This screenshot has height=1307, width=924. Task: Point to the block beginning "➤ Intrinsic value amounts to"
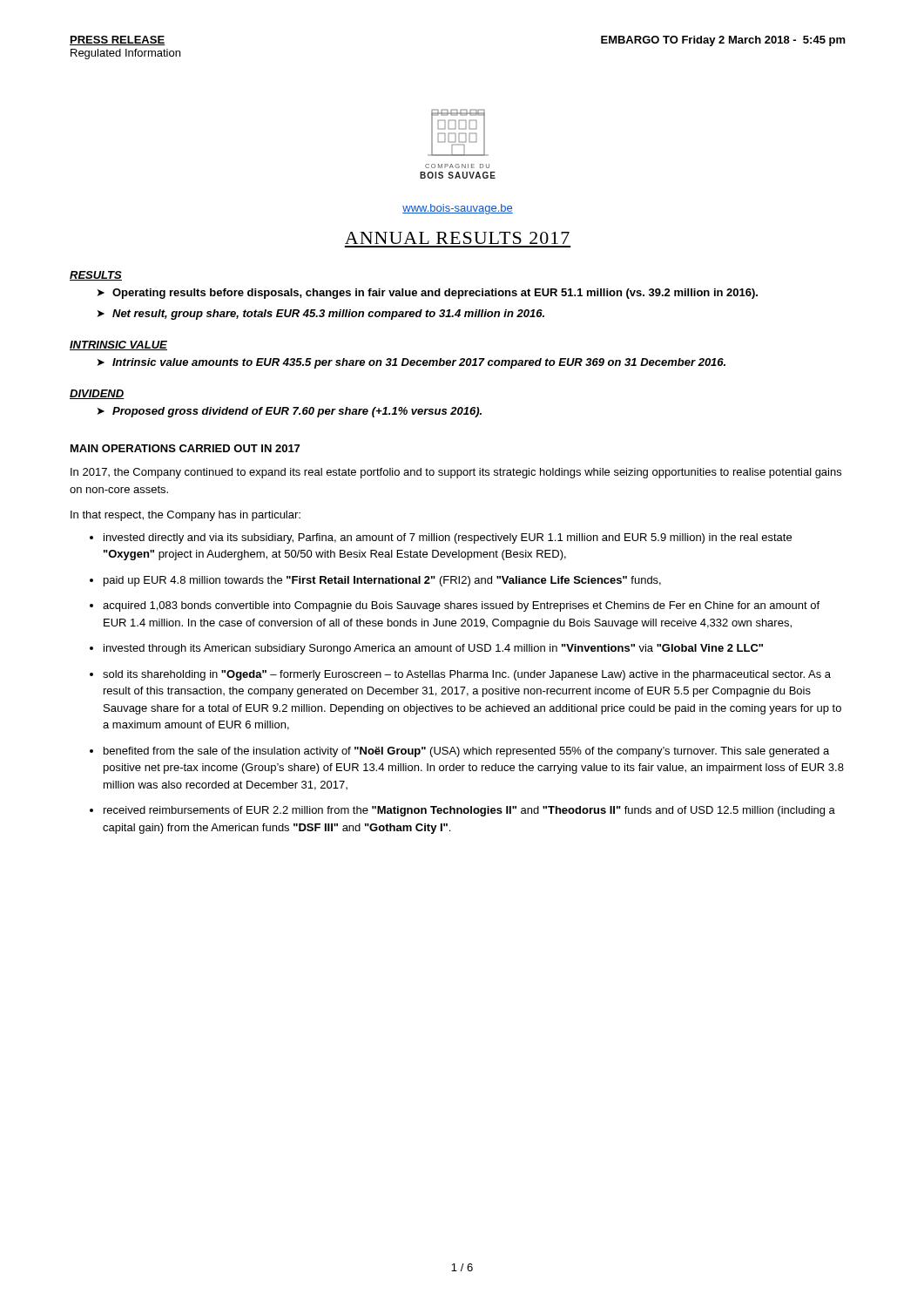[411, 363]
